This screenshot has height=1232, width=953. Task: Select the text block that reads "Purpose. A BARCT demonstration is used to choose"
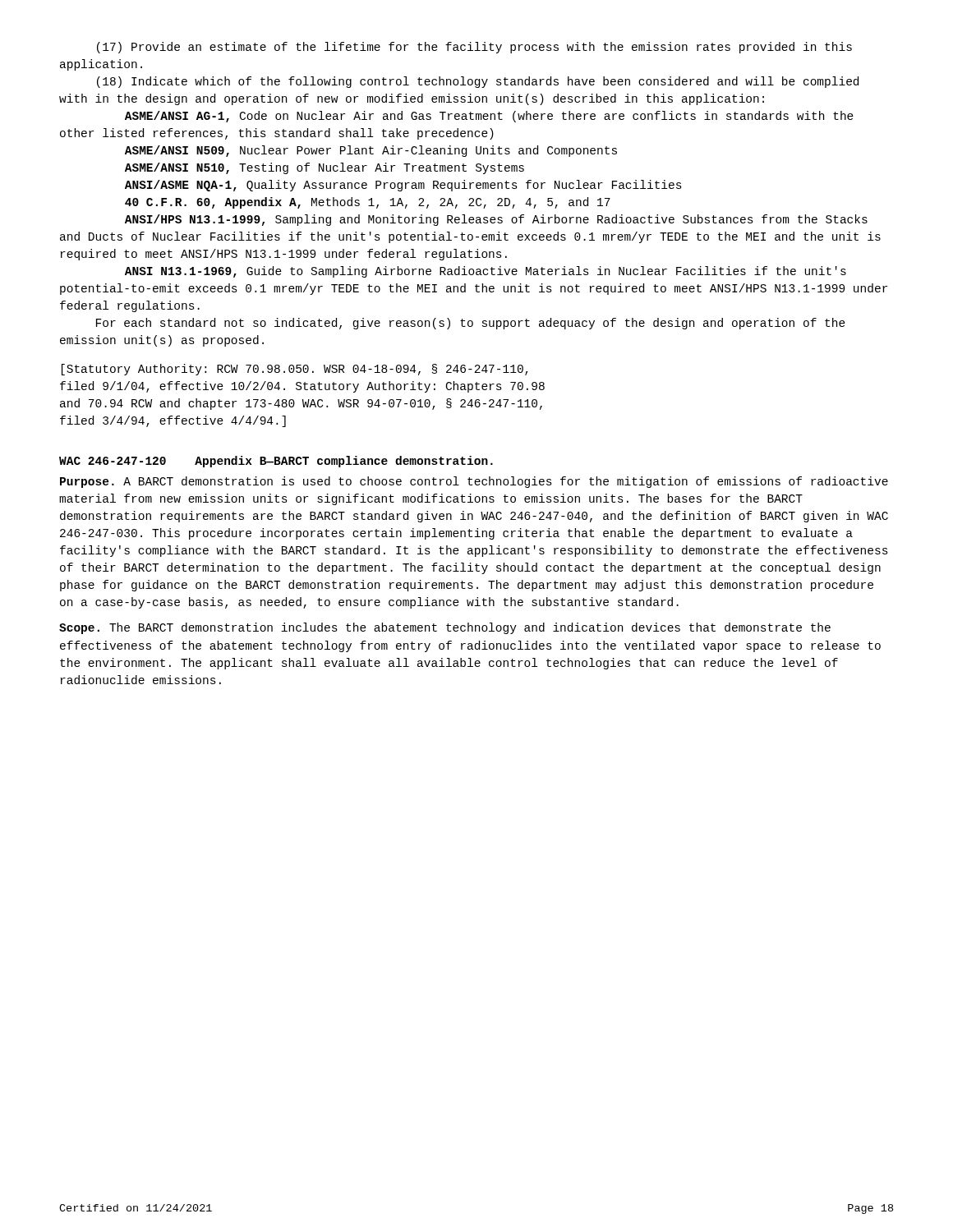pos(476,543)
